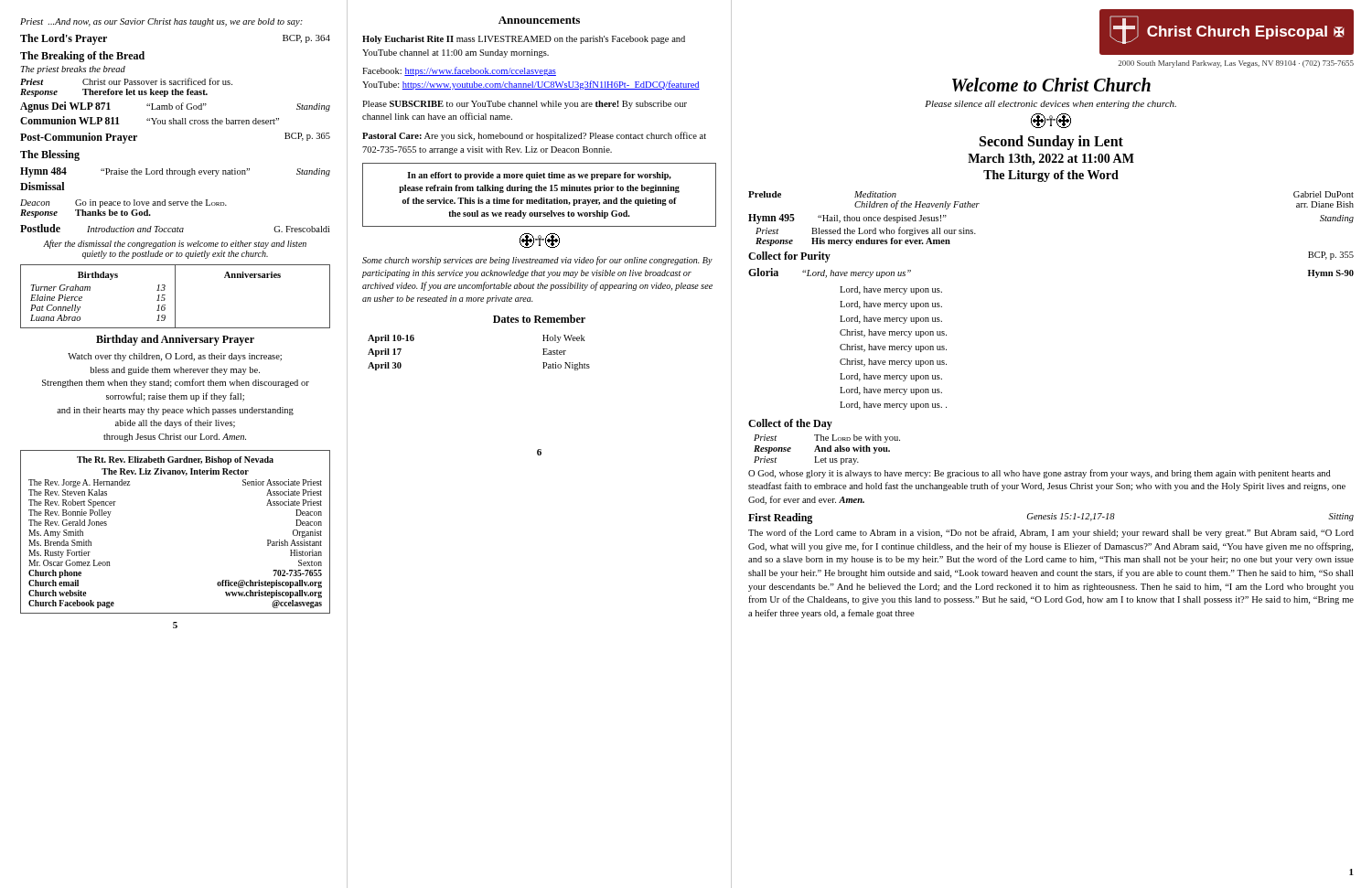The height and width of the screenshot is (888, 1372).
Task: Locate the text block starting "2000 South Maryland Parkway,"
Action: 1236,63
